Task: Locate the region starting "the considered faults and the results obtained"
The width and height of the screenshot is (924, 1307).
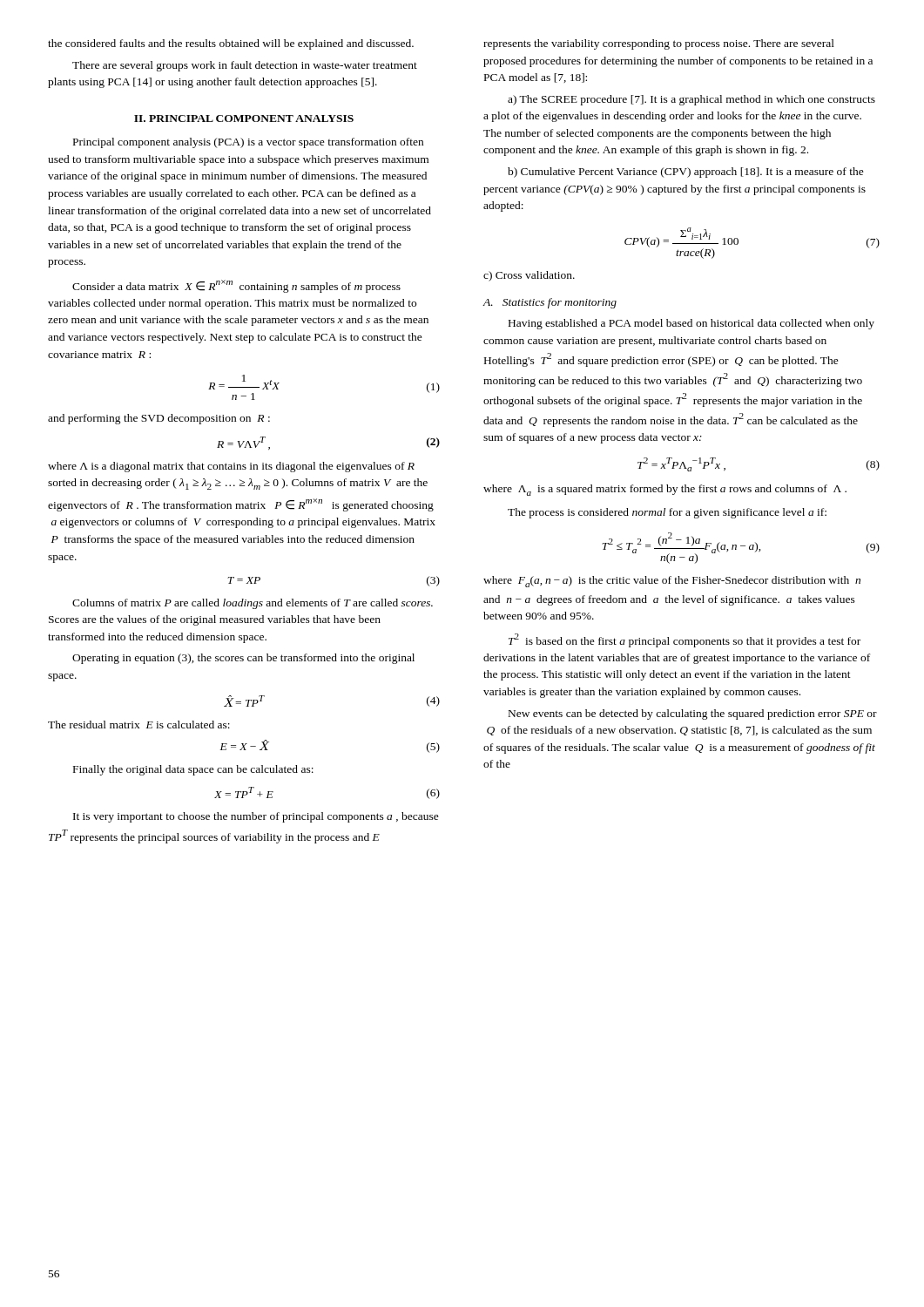Action: coord(244,63)
